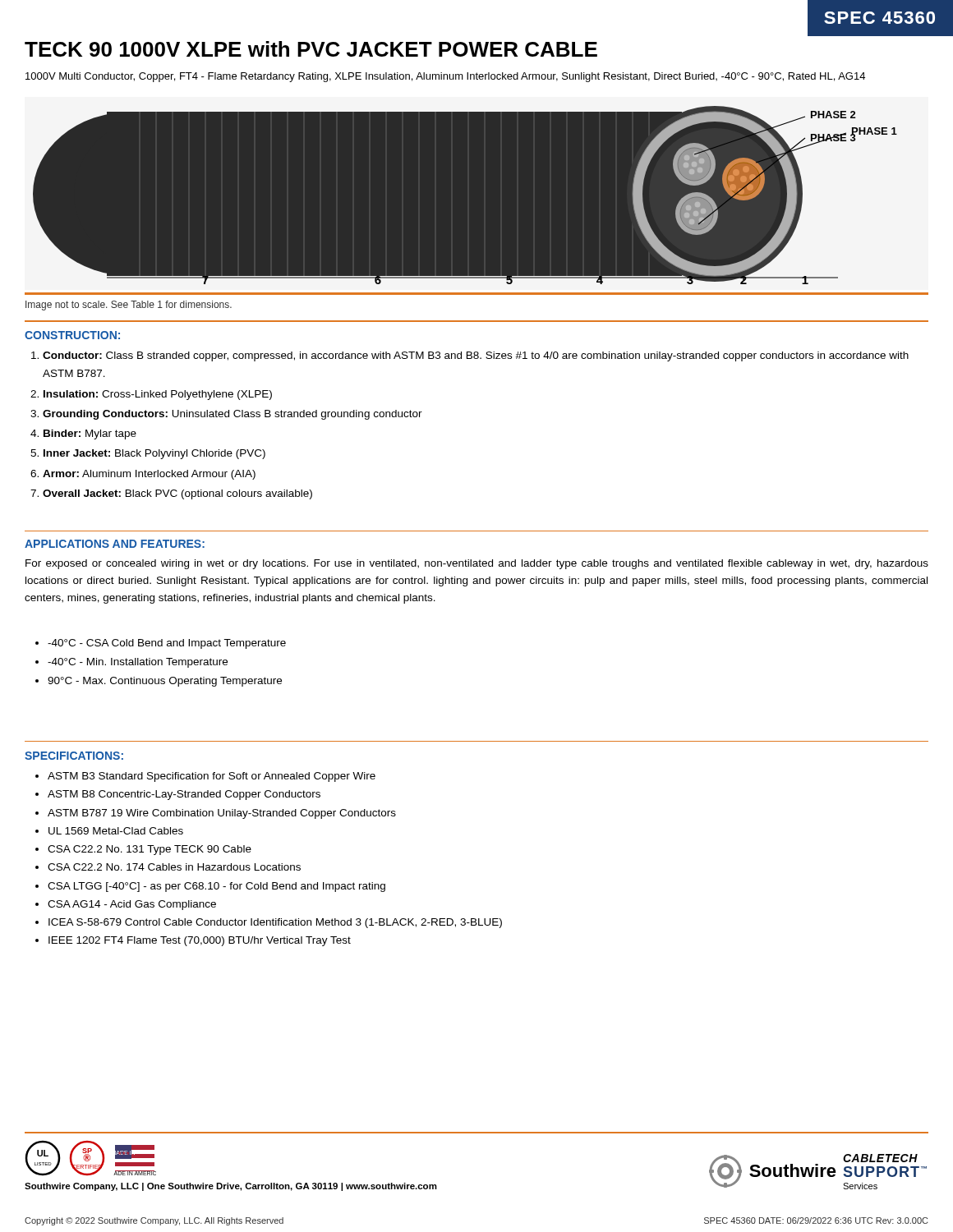Image resolution: width=953 pixels, height=1232 pixels.
Task: Find the list item that says "CSA AG14 - Acid Gas Compliance"
Action: tap(132, 904)
